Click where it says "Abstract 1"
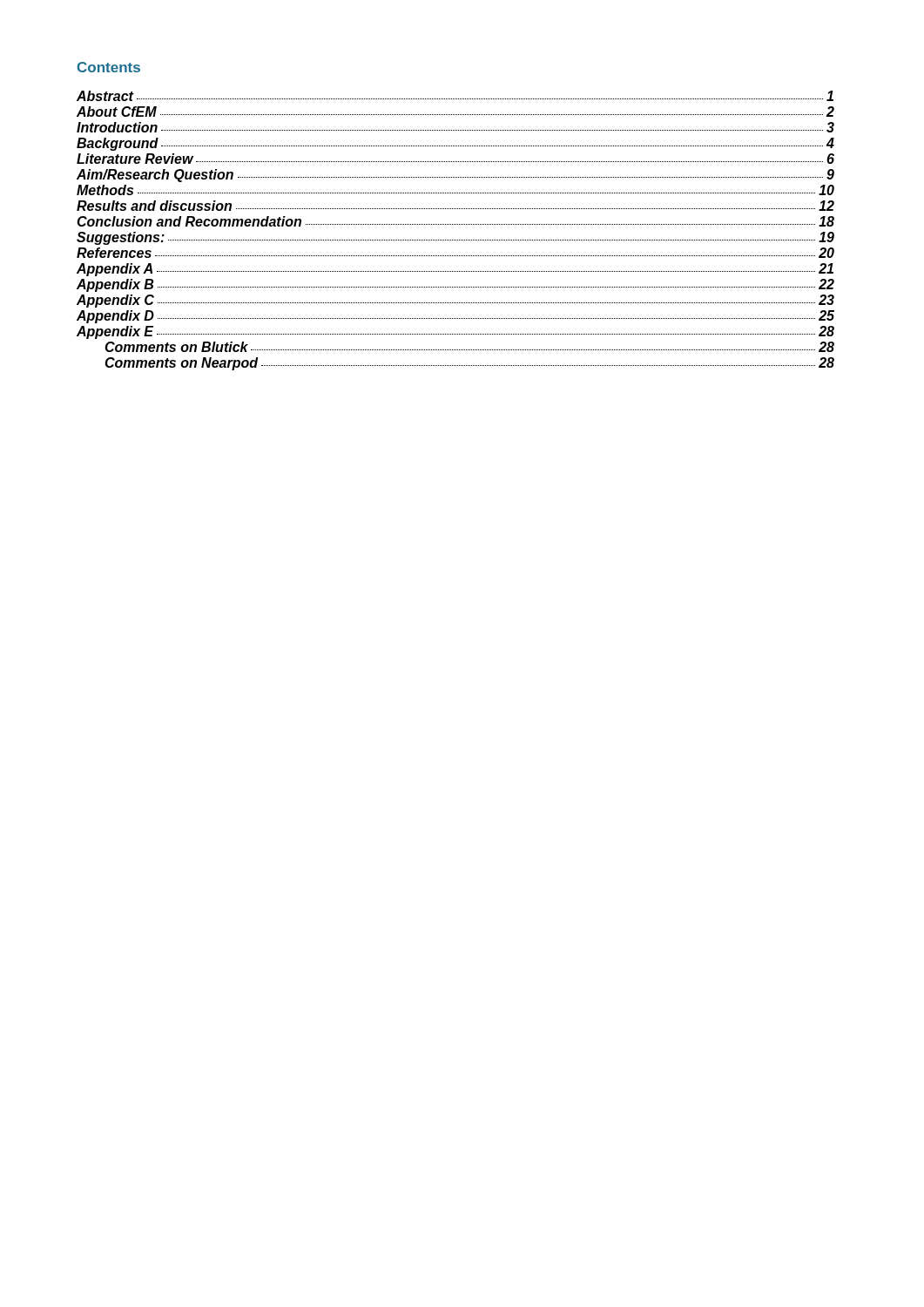The image size is (924, 1307). click(455, 97)
